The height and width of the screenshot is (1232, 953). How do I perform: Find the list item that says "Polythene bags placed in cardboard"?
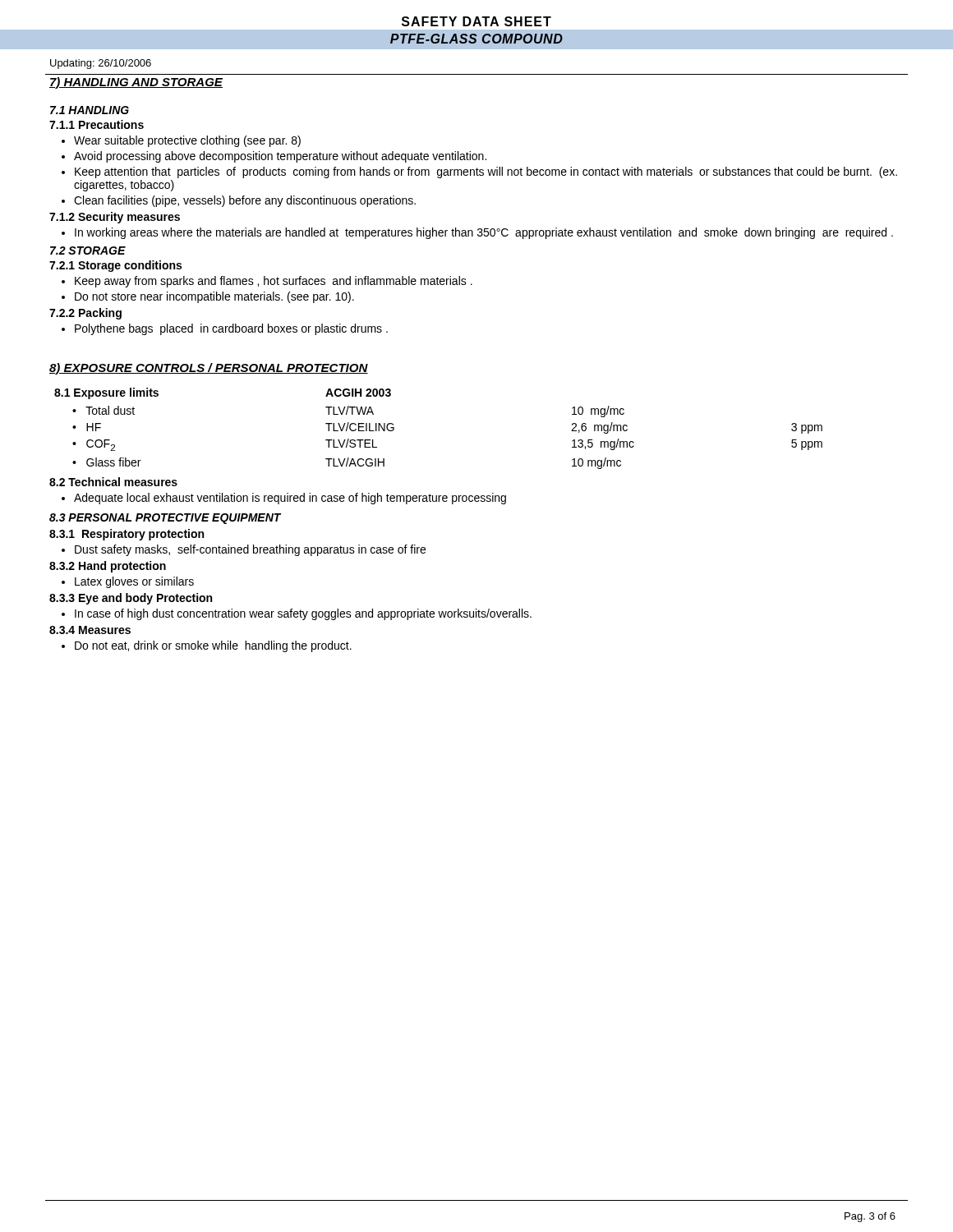225,329
